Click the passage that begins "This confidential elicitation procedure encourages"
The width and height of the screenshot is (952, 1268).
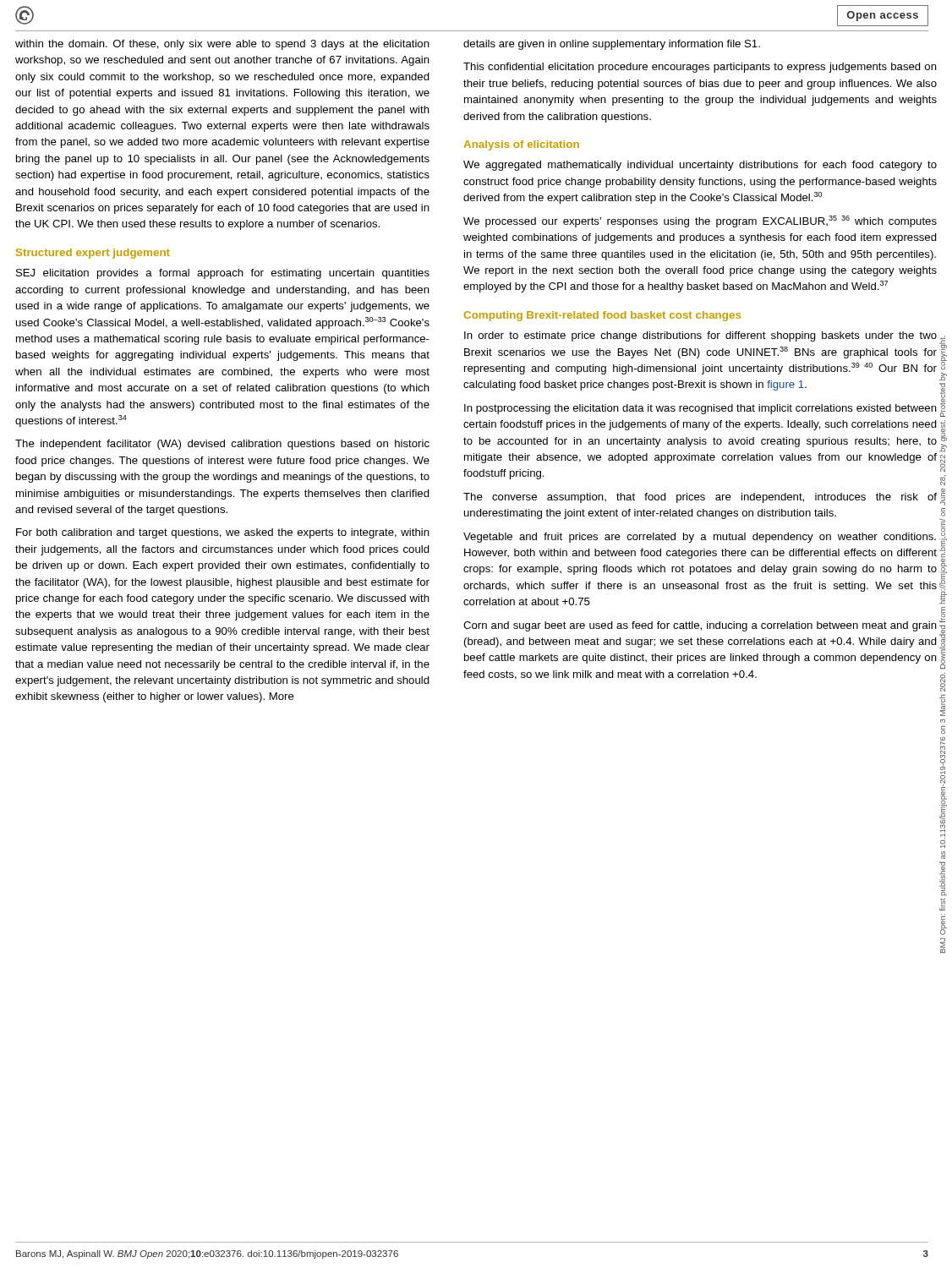[700, 91]
